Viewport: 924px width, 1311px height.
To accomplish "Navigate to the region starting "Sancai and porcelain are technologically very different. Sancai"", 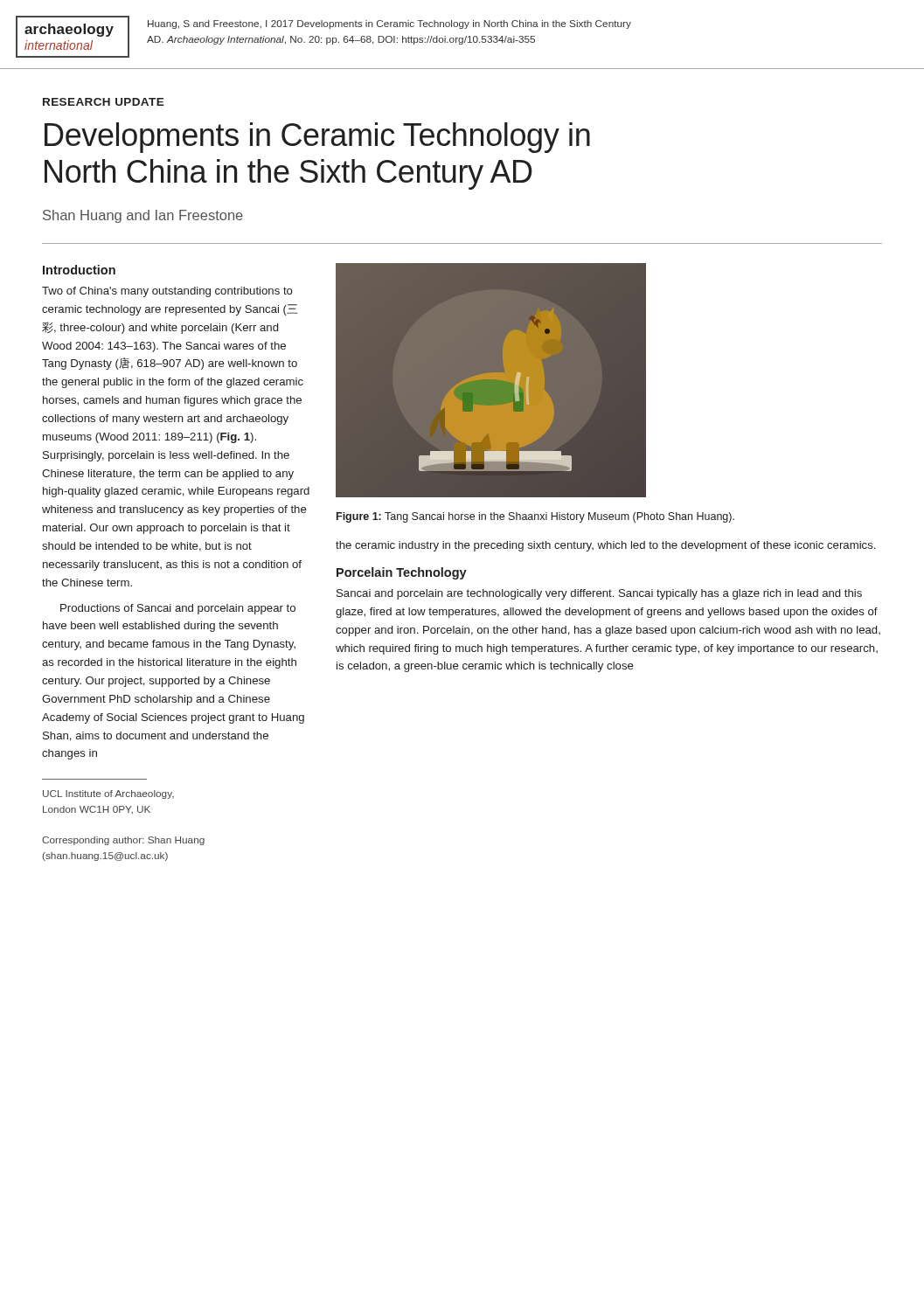I will pos(609,630).
